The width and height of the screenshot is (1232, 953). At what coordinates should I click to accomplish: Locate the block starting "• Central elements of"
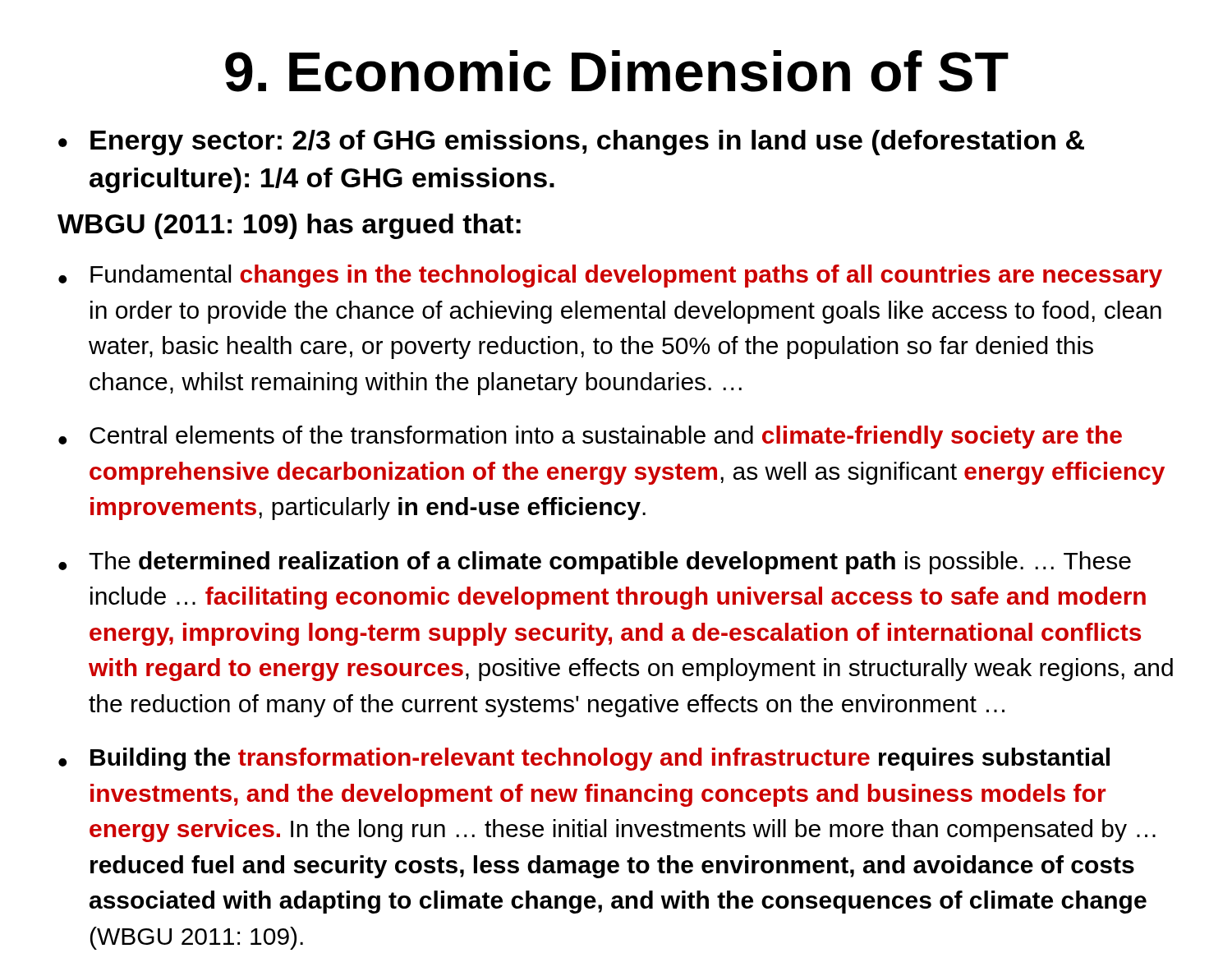(616, 471)
